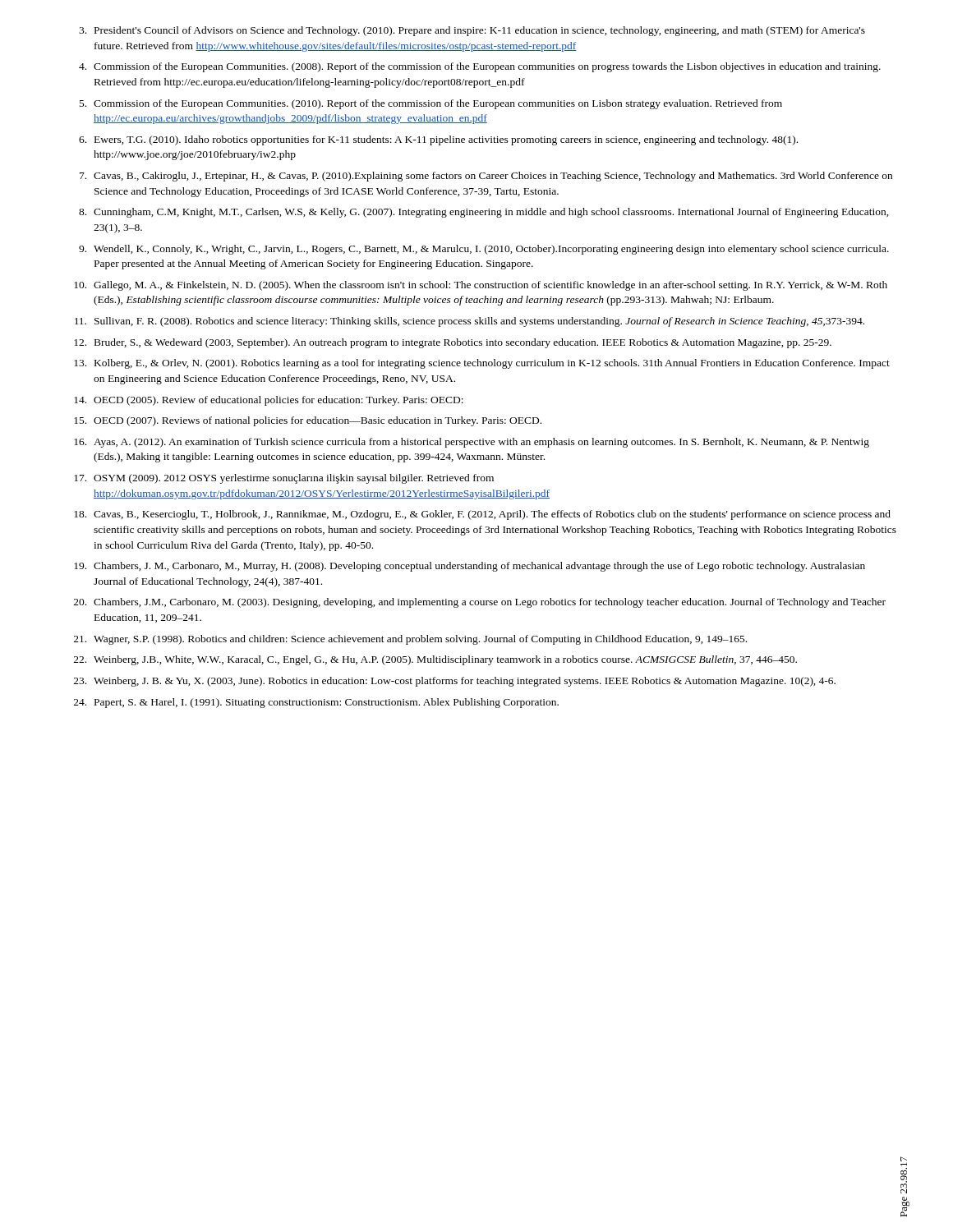This screenshot has width=953, height=1232.
Task: Find the element starting "15. OECD (2007). Reviews of national policies"
Action: pyautogui.click(x=476, y=421)
